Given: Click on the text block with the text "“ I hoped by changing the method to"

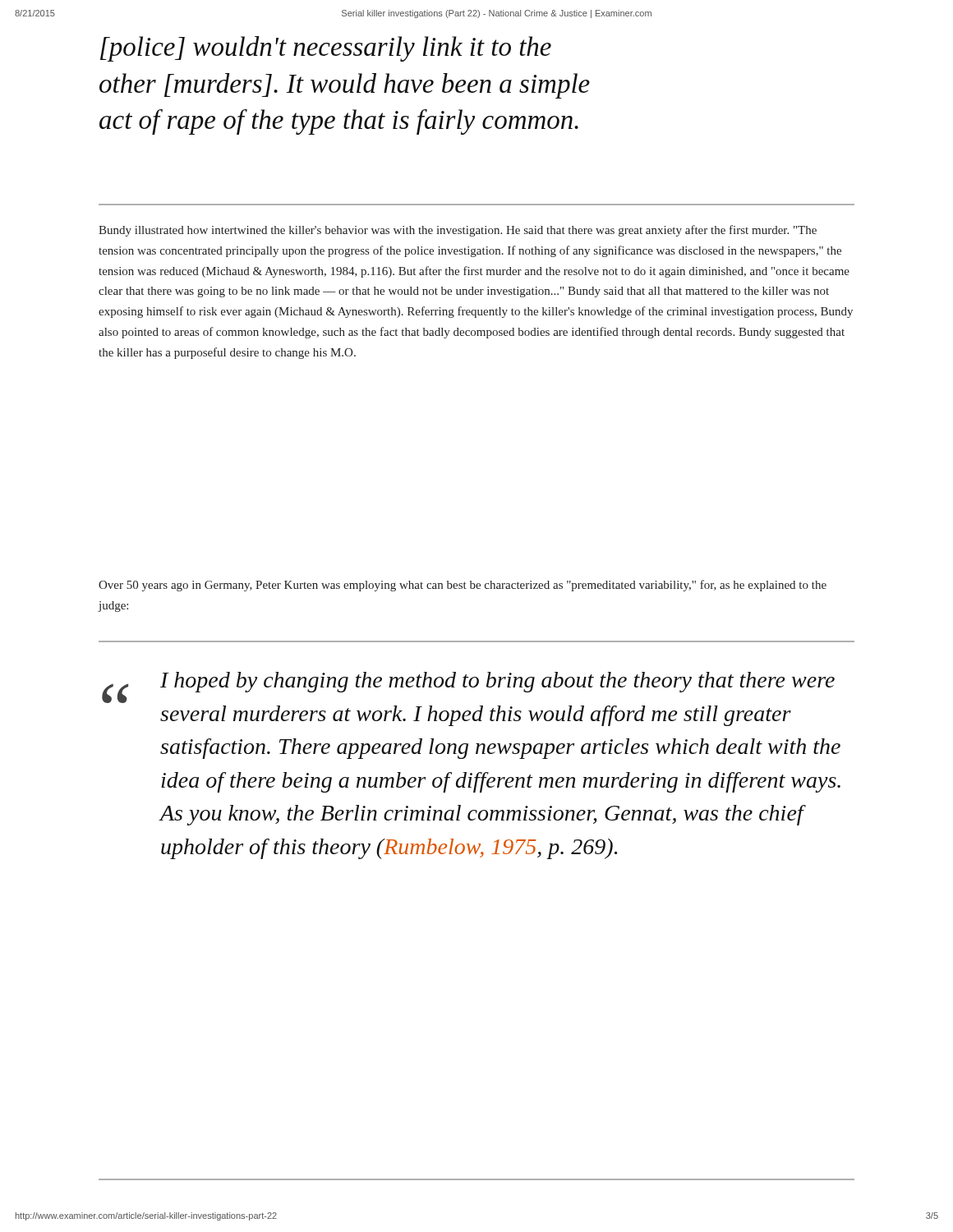Looking at the screenshot, I should click(x=476, y=764).
